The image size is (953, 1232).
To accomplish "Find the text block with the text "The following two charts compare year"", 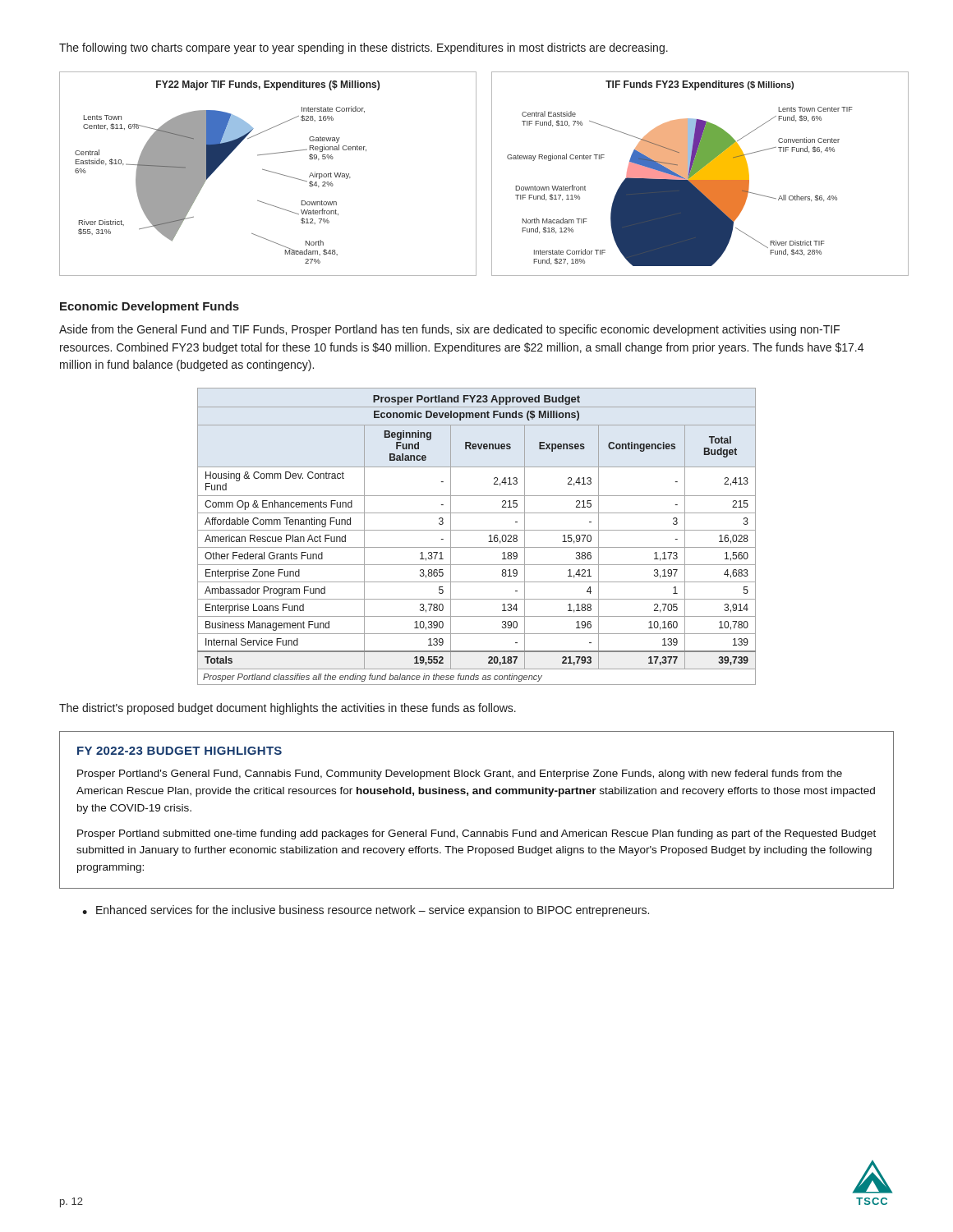I will click(x=364, y=48).
